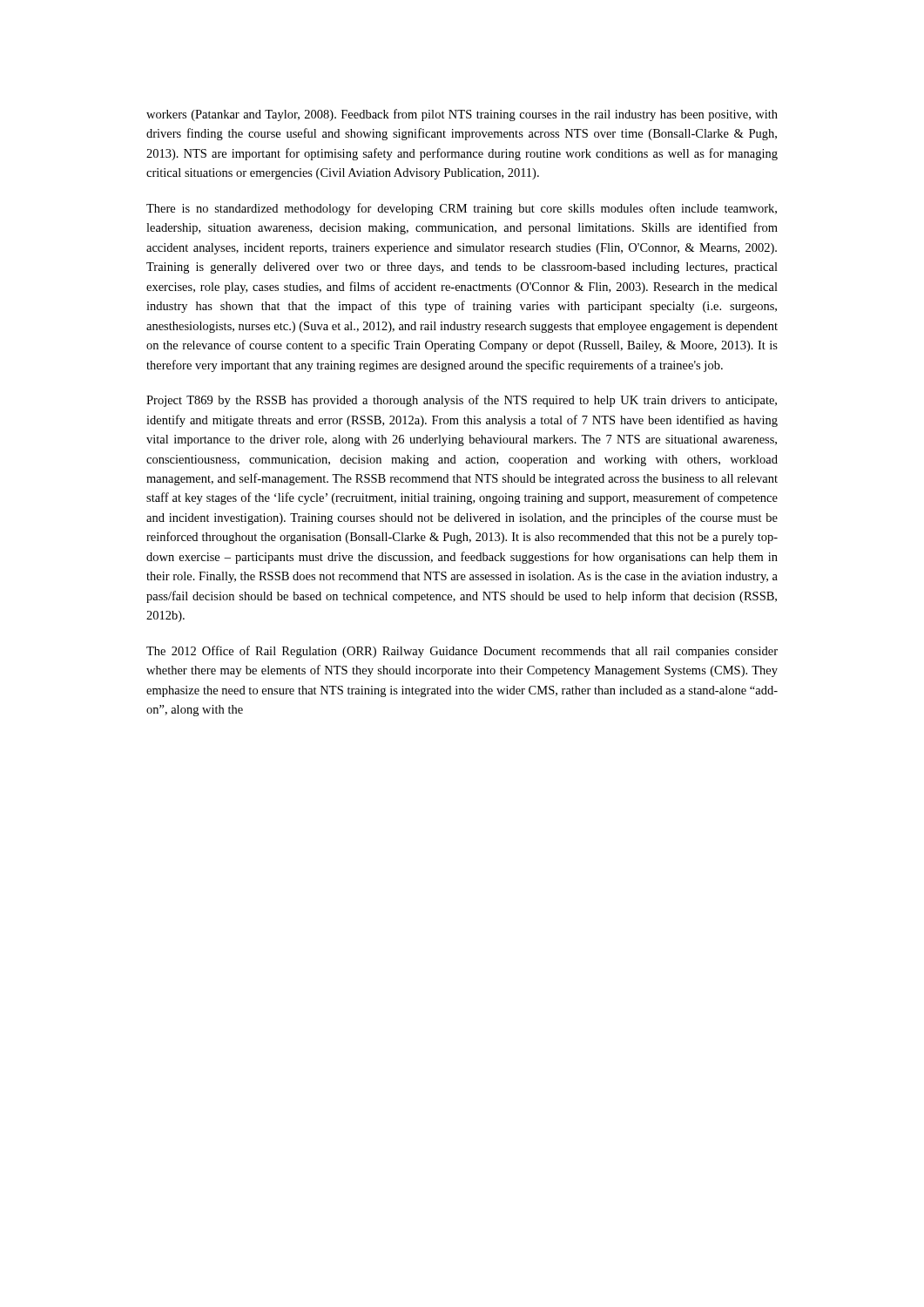The image size is (924, 1307).
Task: Point to the block beginning "Project T869 by the RSSB has provided"
Action: tap(462, 508)
